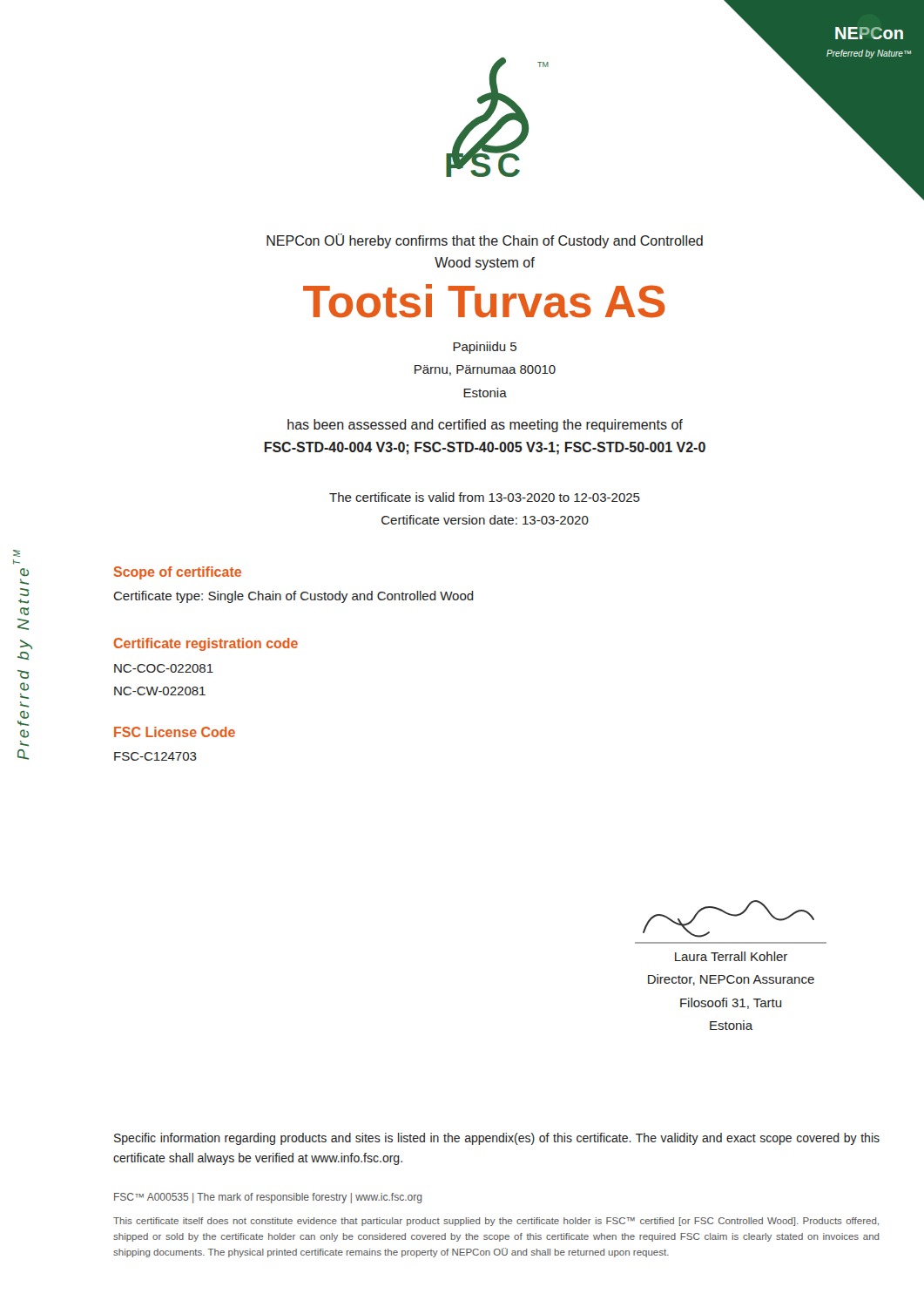Viewport: 924px width, 1307px height.
Task: Select the logo
Action: 824,100
